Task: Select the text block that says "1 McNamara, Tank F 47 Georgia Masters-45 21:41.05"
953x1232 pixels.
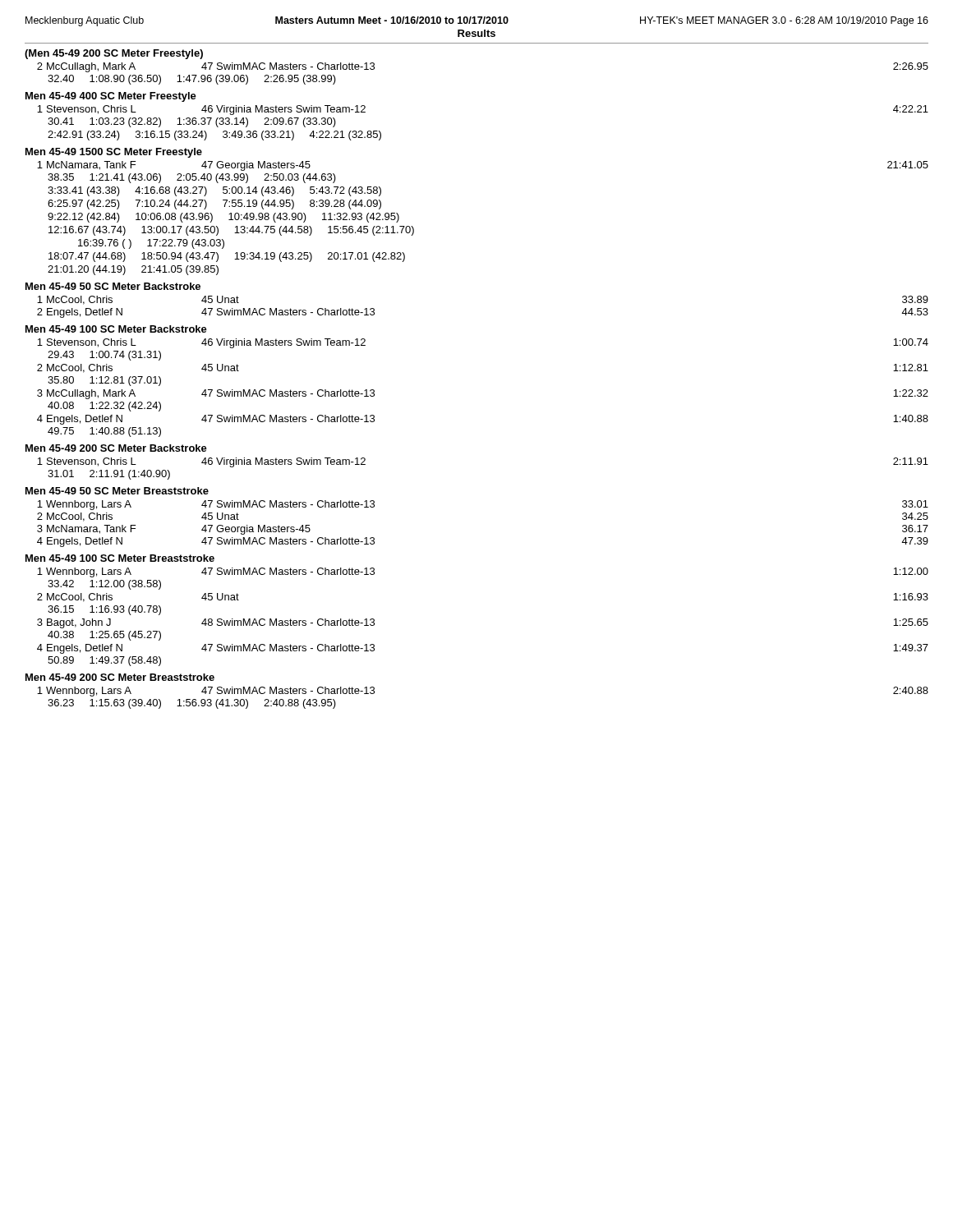Action: pyautogui.click(x=86, y=165)
